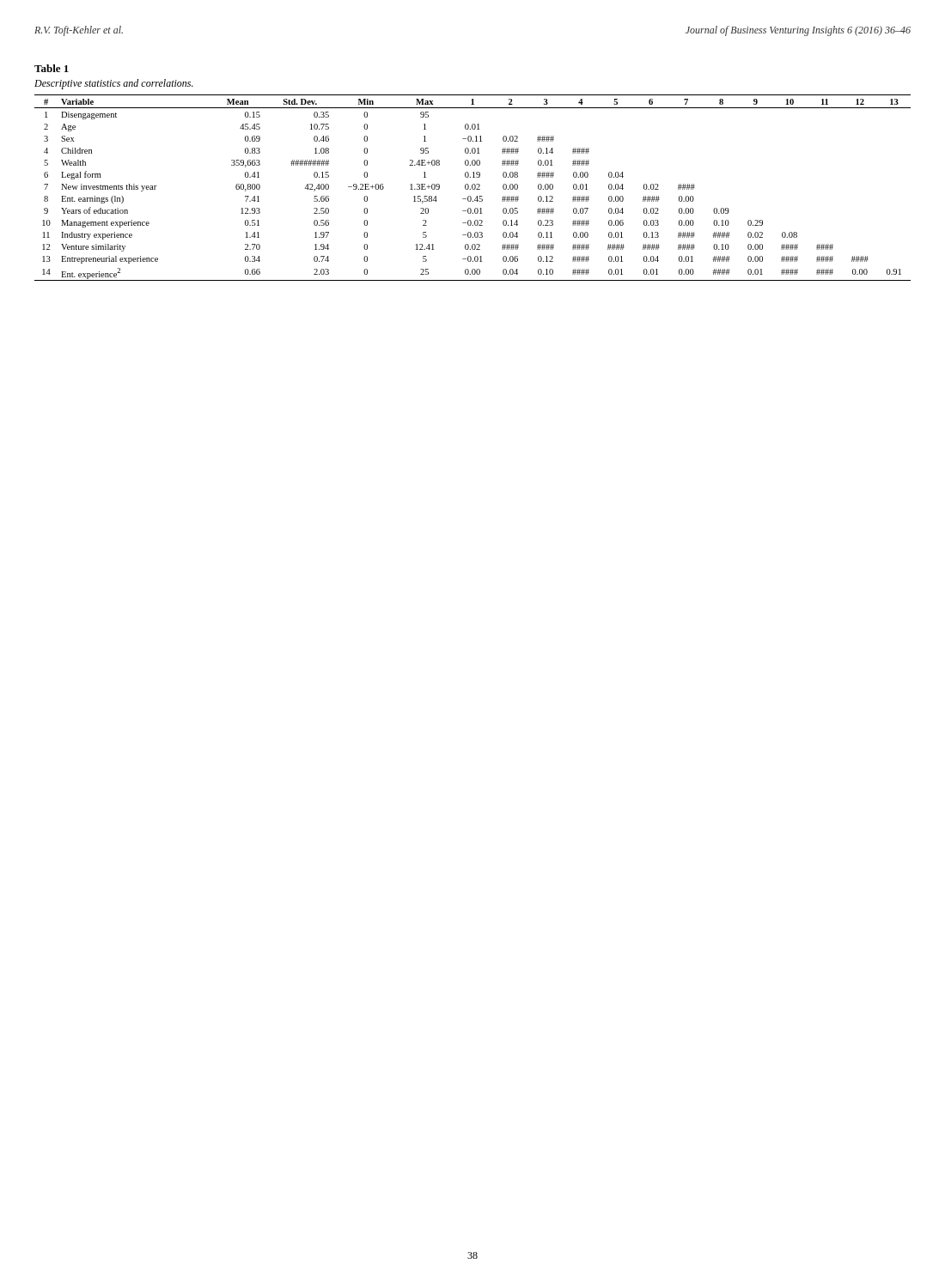Find "Descriptive statistics and correlations." on this page
Image resolution: width=945 pixels, height=1288 pixels.
point(114,83)
